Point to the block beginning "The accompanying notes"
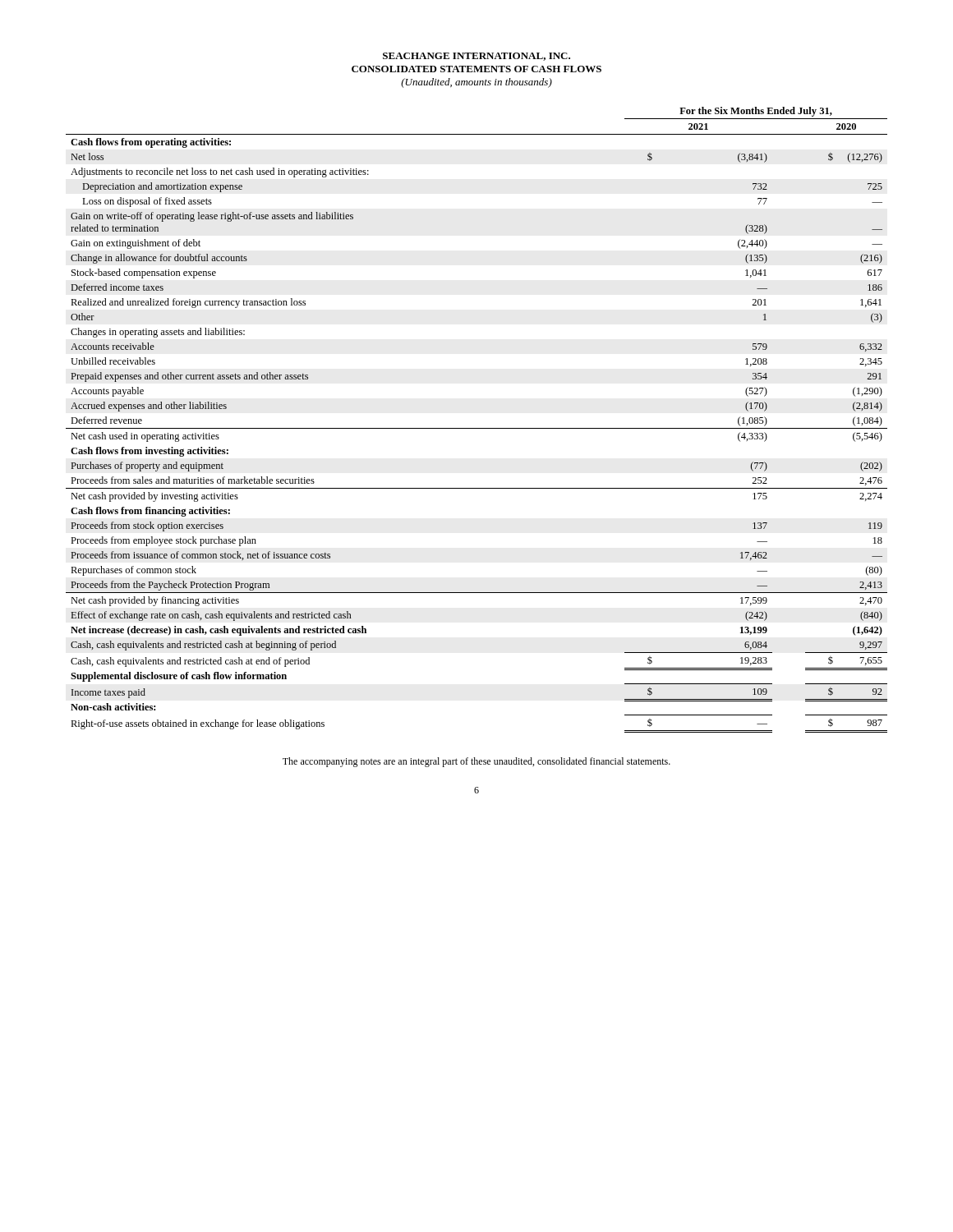The height and width of the screenshot is (1232, 953). pyautogui.click(x=476, y=761)
